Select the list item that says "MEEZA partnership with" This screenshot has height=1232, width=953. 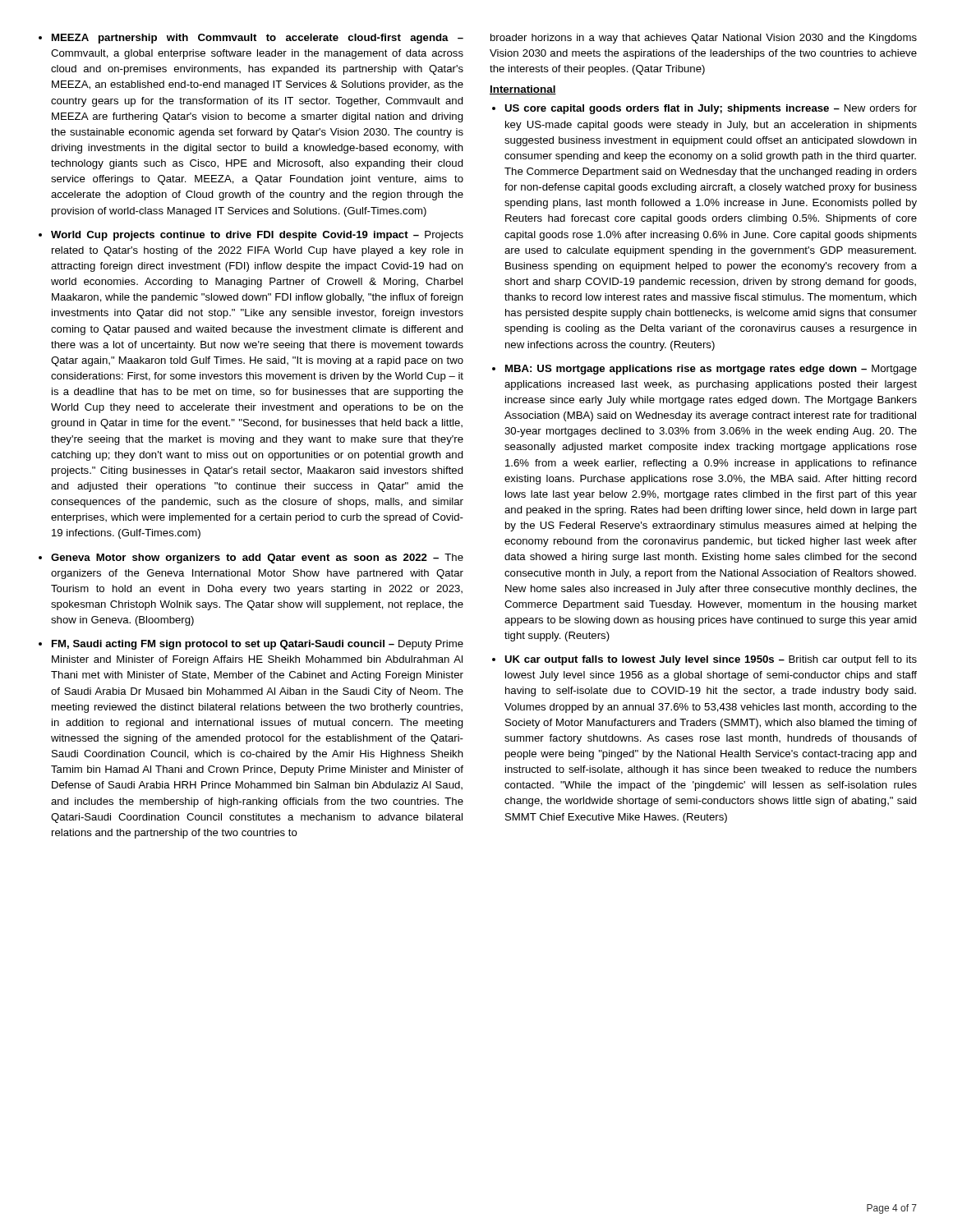pos(257,124)
